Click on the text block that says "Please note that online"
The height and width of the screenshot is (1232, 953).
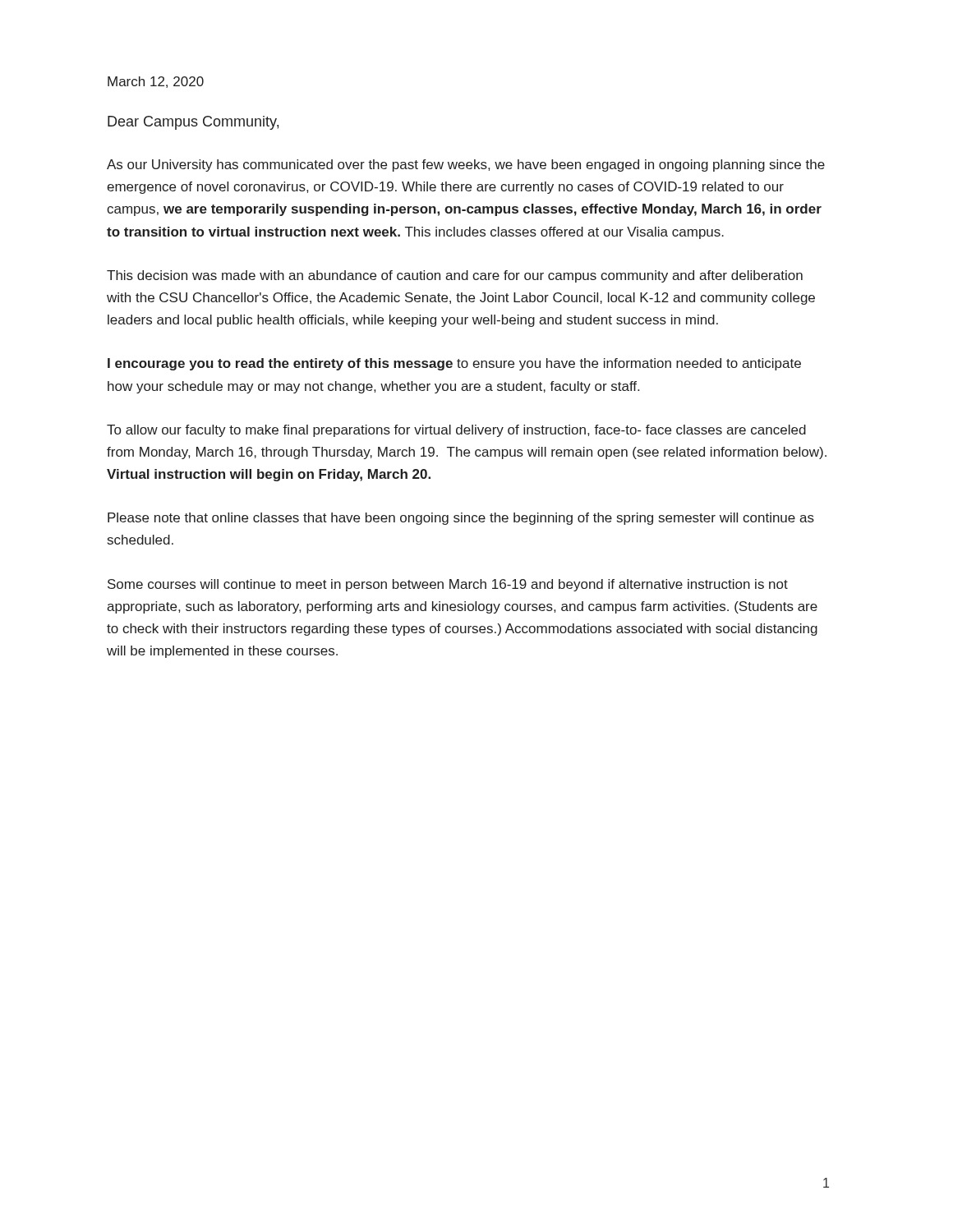[x=460, y=529]
